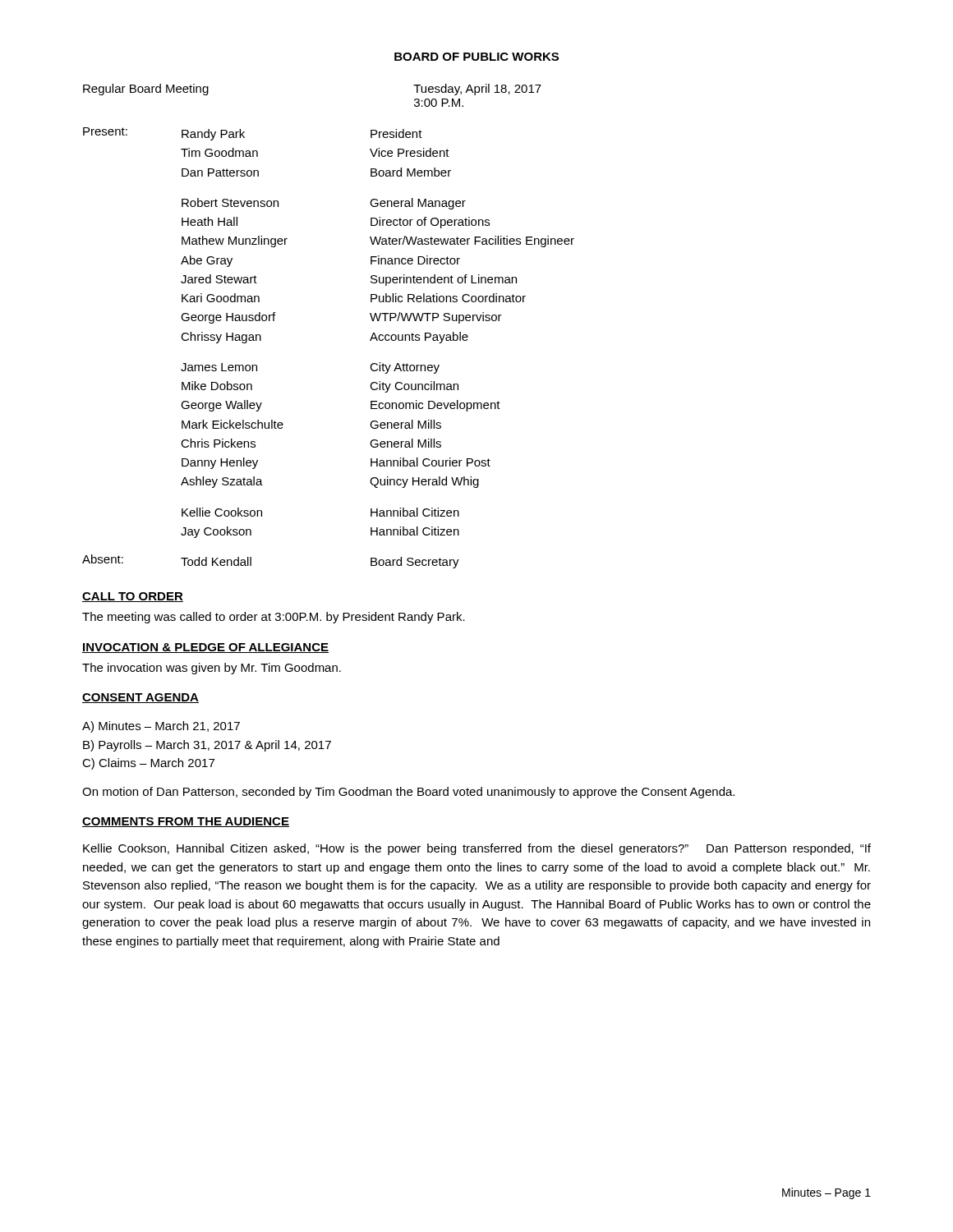
Task: Locate the text block starting "Robert Stevenson Heath Hall Mathew Munzlinger Abe"
Action: click(476, 269)
